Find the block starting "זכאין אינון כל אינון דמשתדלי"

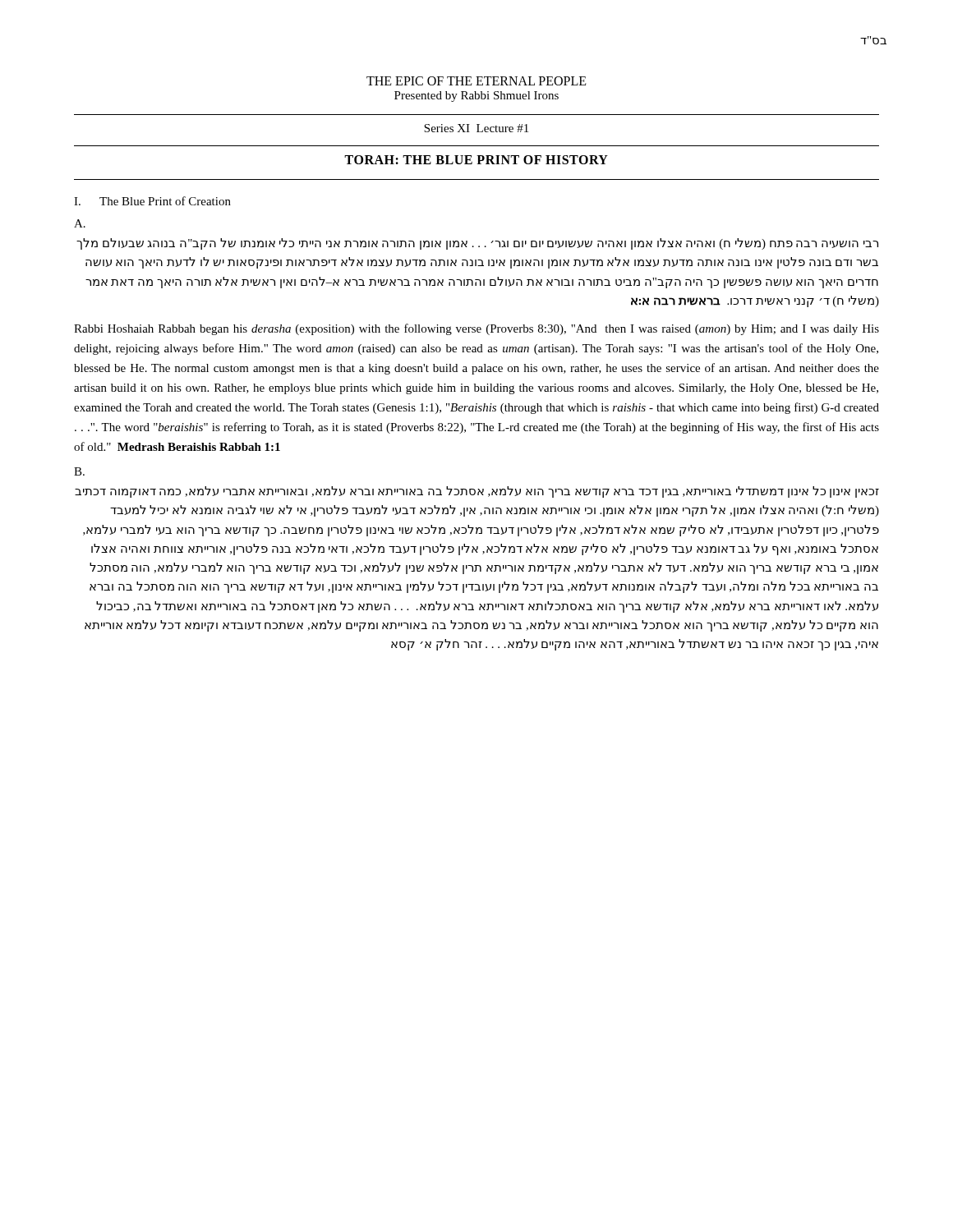click(x=477, y=568)
